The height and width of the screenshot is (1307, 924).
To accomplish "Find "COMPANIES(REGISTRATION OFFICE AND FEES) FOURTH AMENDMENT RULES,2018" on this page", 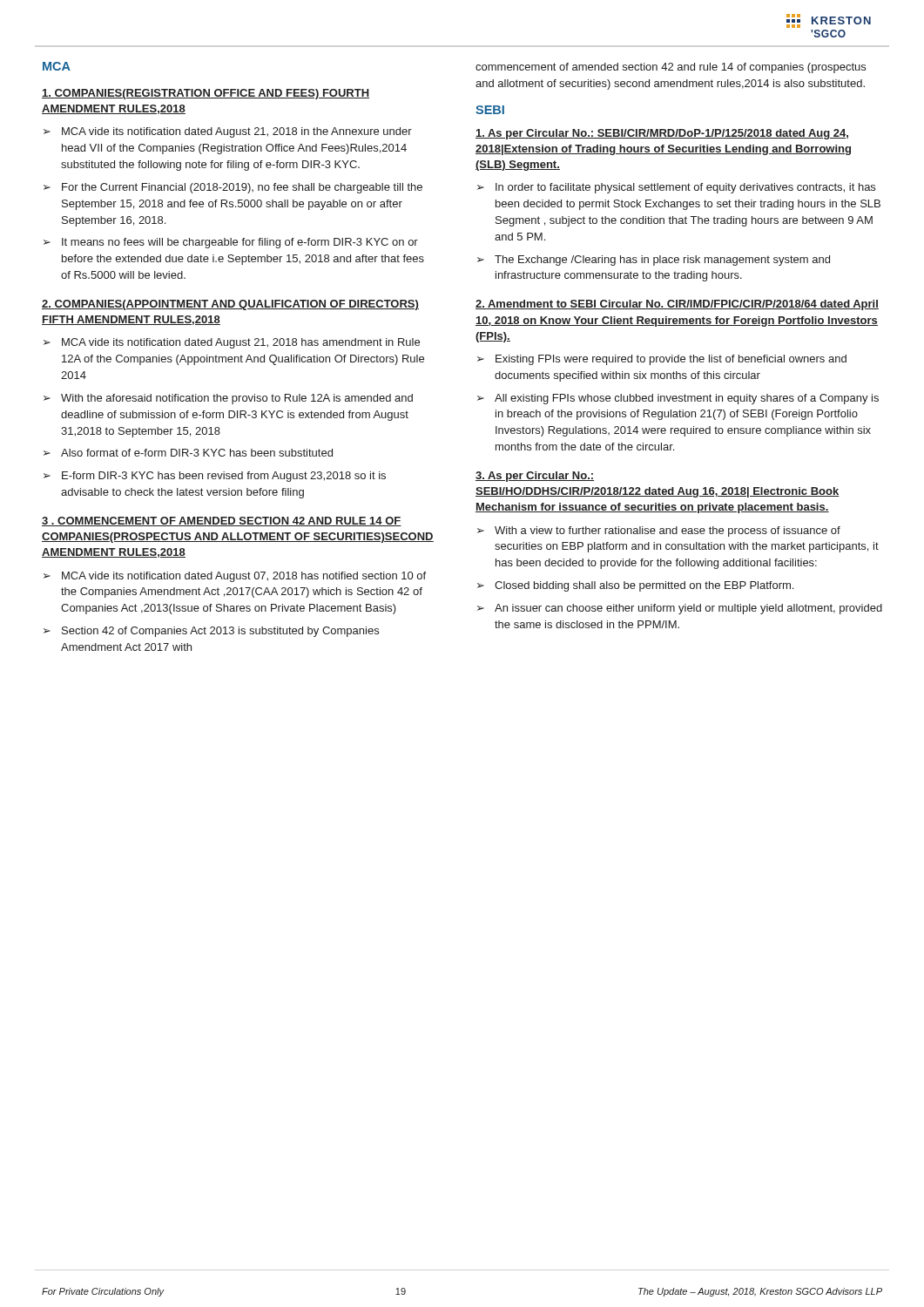I will click(x=238, y=101).
